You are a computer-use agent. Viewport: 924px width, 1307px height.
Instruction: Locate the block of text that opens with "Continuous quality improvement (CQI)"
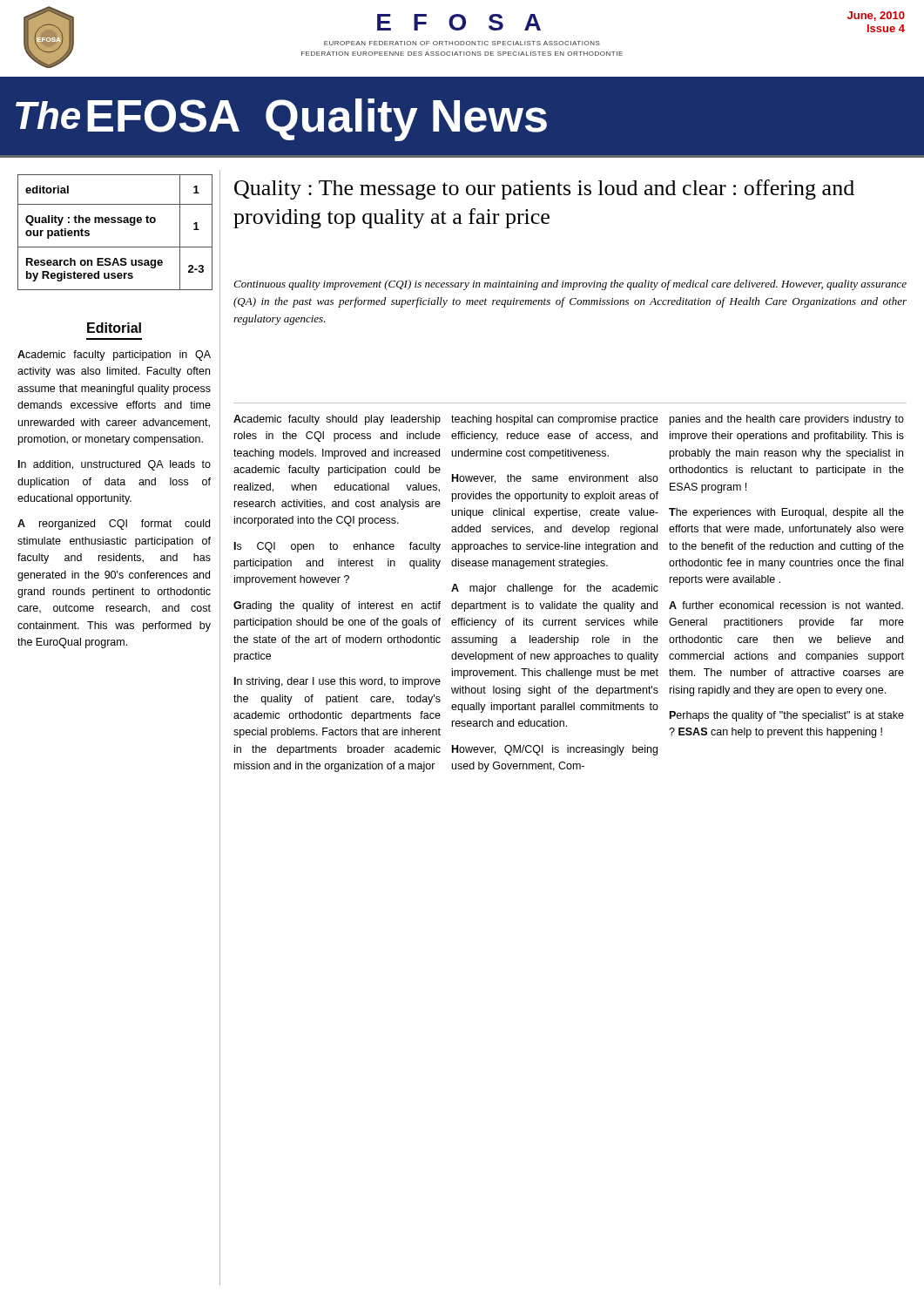pos(570,301)
